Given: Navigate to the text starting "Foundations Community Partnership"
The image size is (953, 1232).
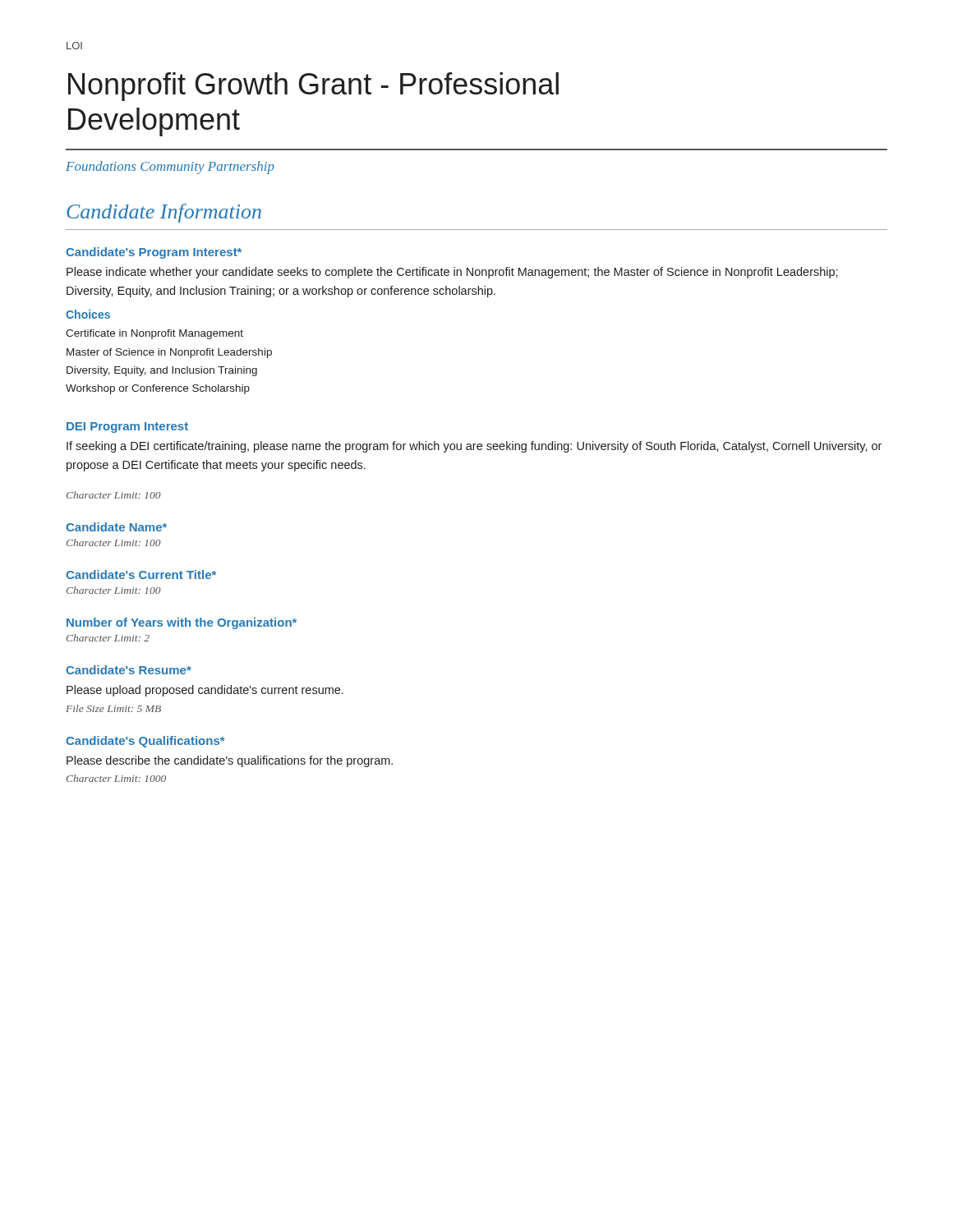Looking at the screenshot, I should [x=170, y=167].
